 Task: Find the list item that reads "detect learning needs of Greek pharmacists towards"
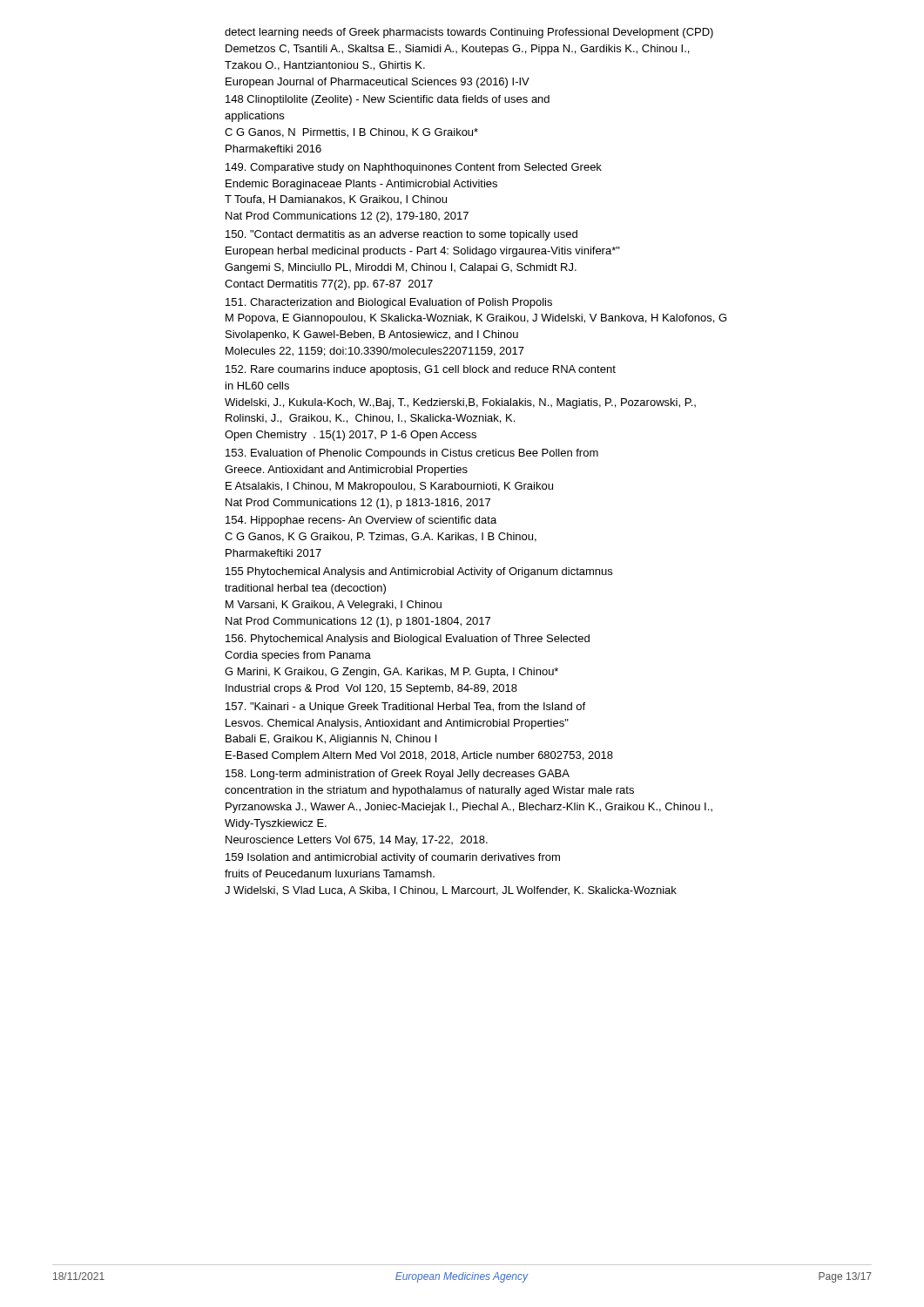click(469, 56)
